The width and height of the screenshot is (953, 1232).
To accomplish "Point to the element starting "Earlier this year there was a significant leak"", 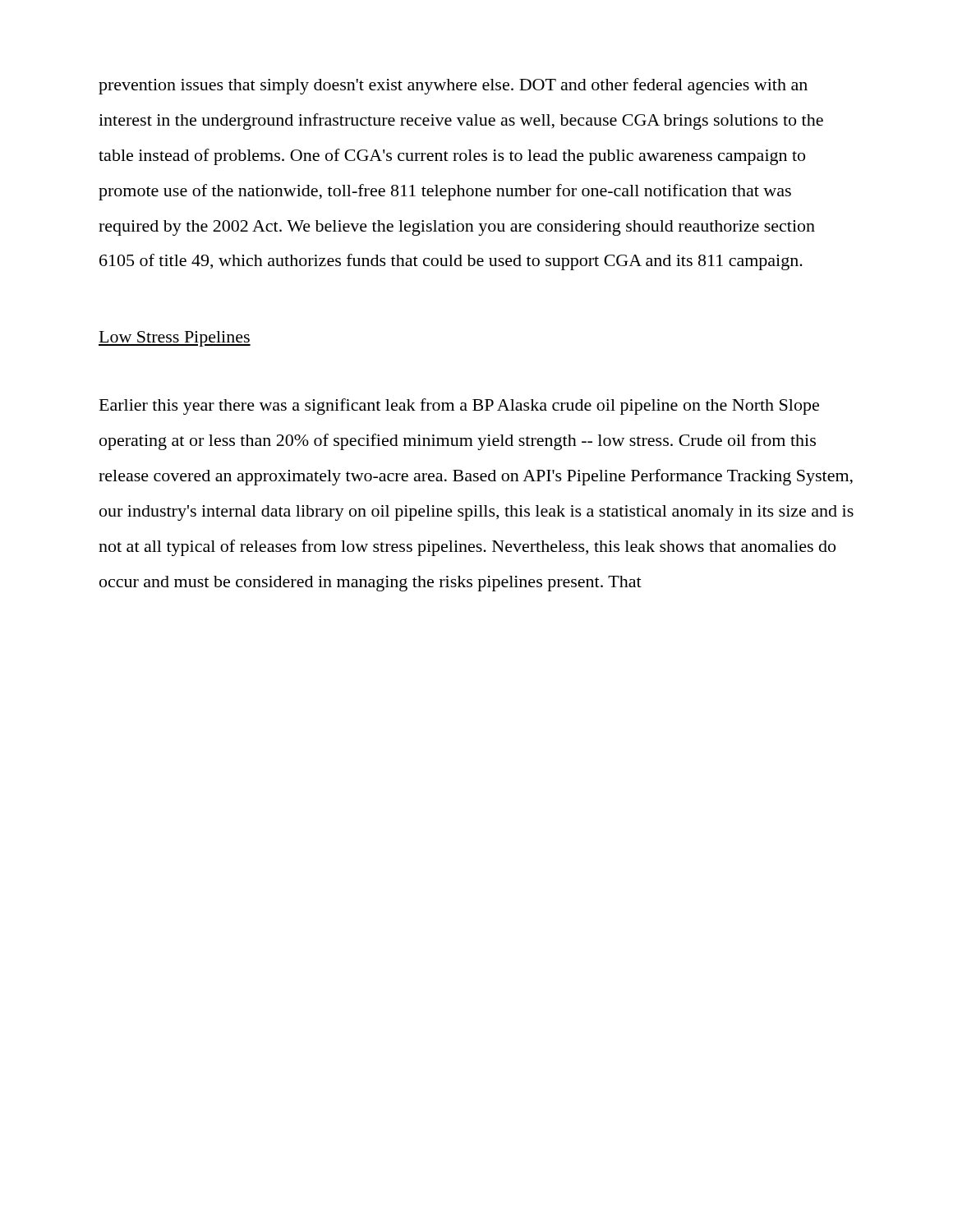I will point(476,494).
